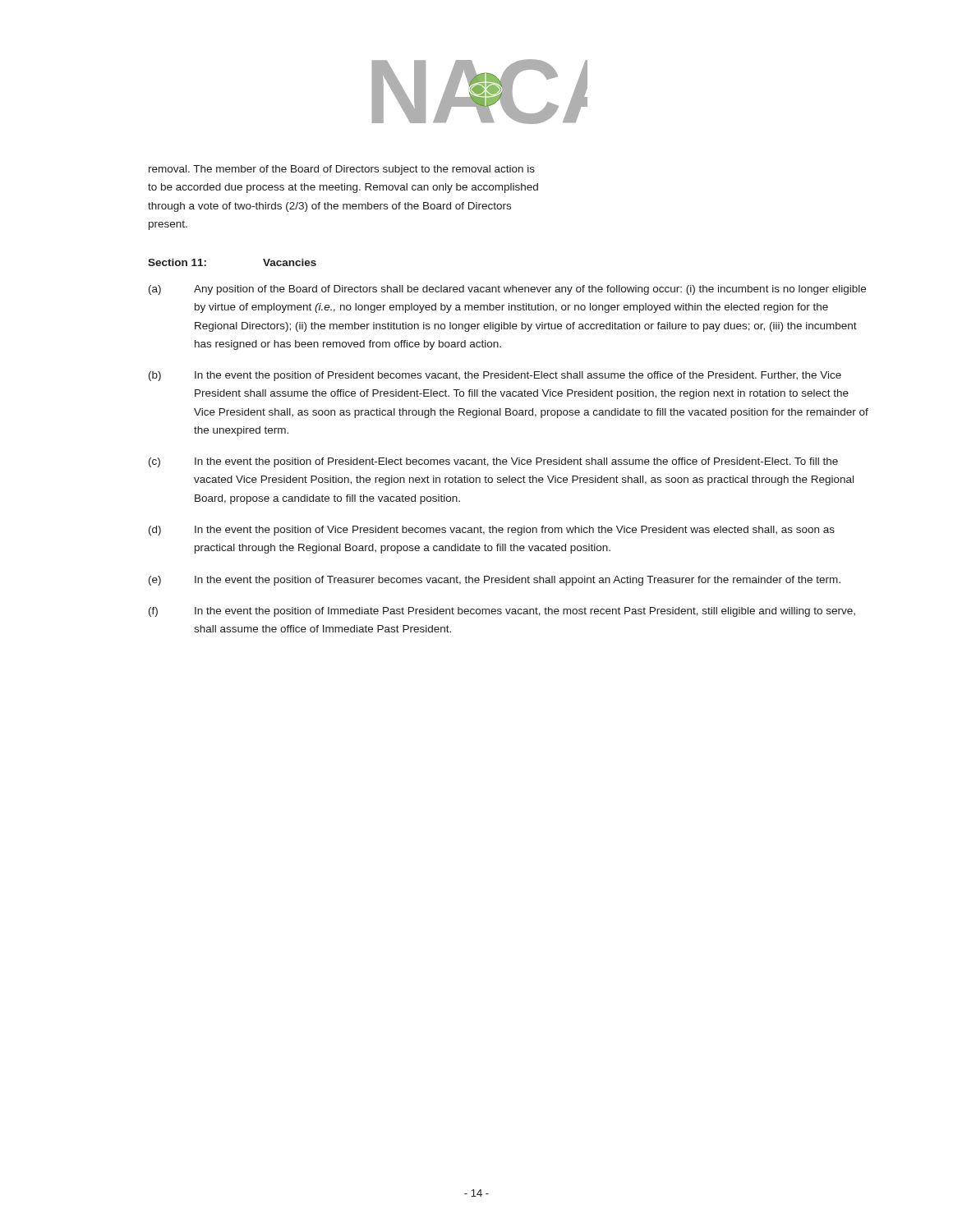Find the list item with the text "(b) In the event the"
The width and height of the screenshot is (953, 1232).
[x=509, y=403]
